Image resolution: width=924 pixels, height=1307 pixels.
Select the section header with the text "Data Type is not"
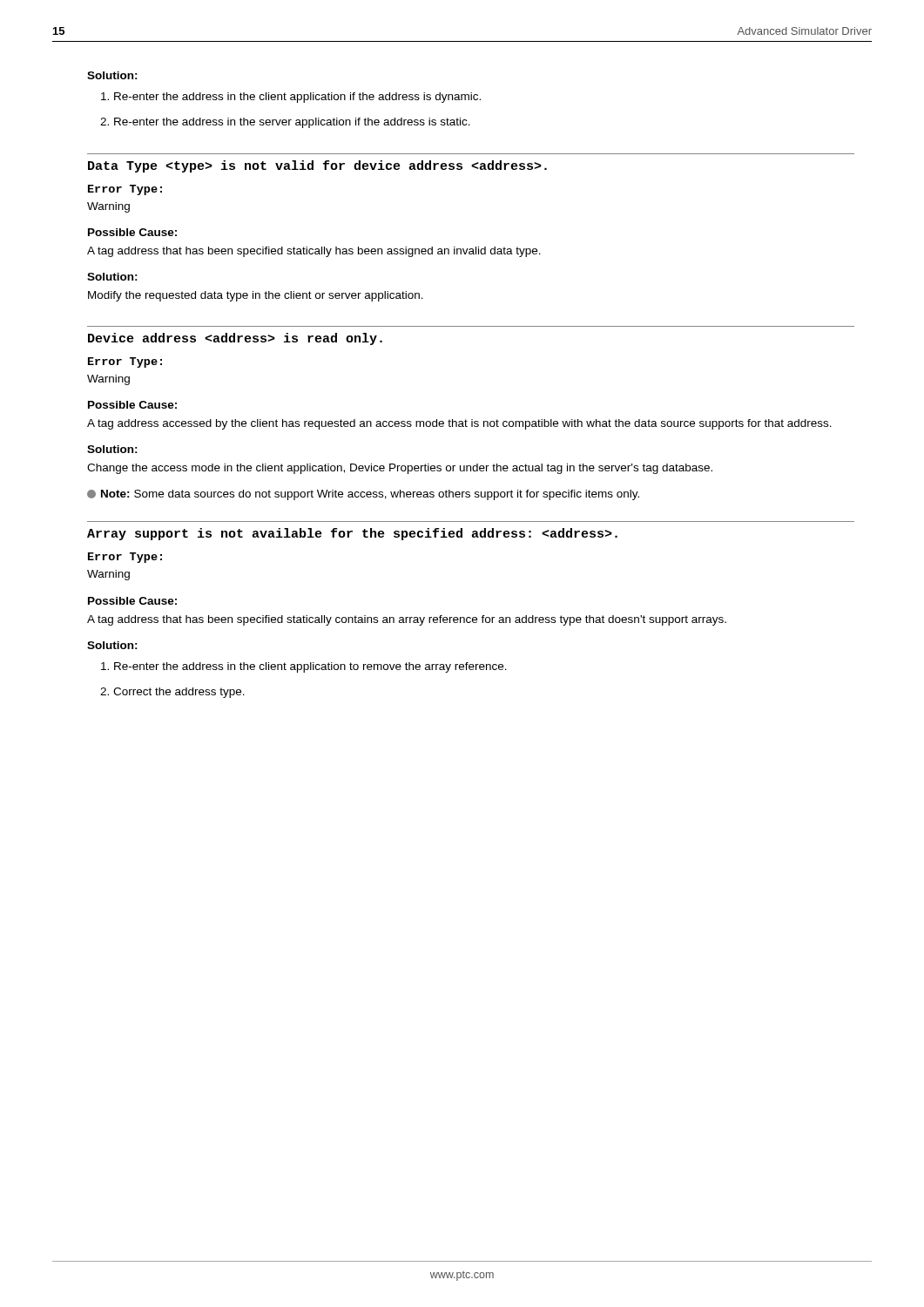click(318, 167)
